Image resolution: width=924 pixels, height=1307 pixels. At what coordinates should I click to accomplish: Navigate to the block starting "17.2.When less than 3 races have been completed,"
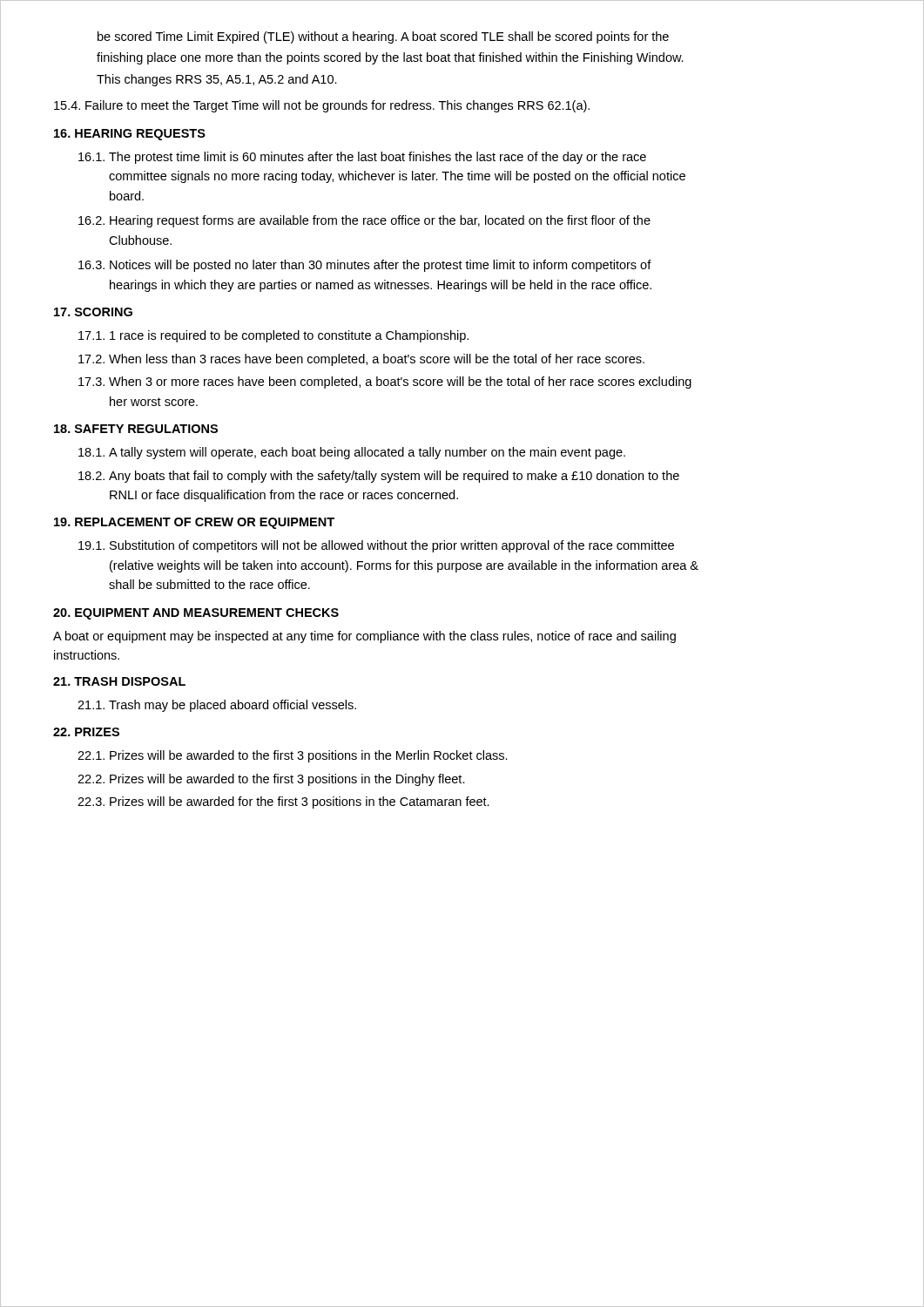click(467, 359)
